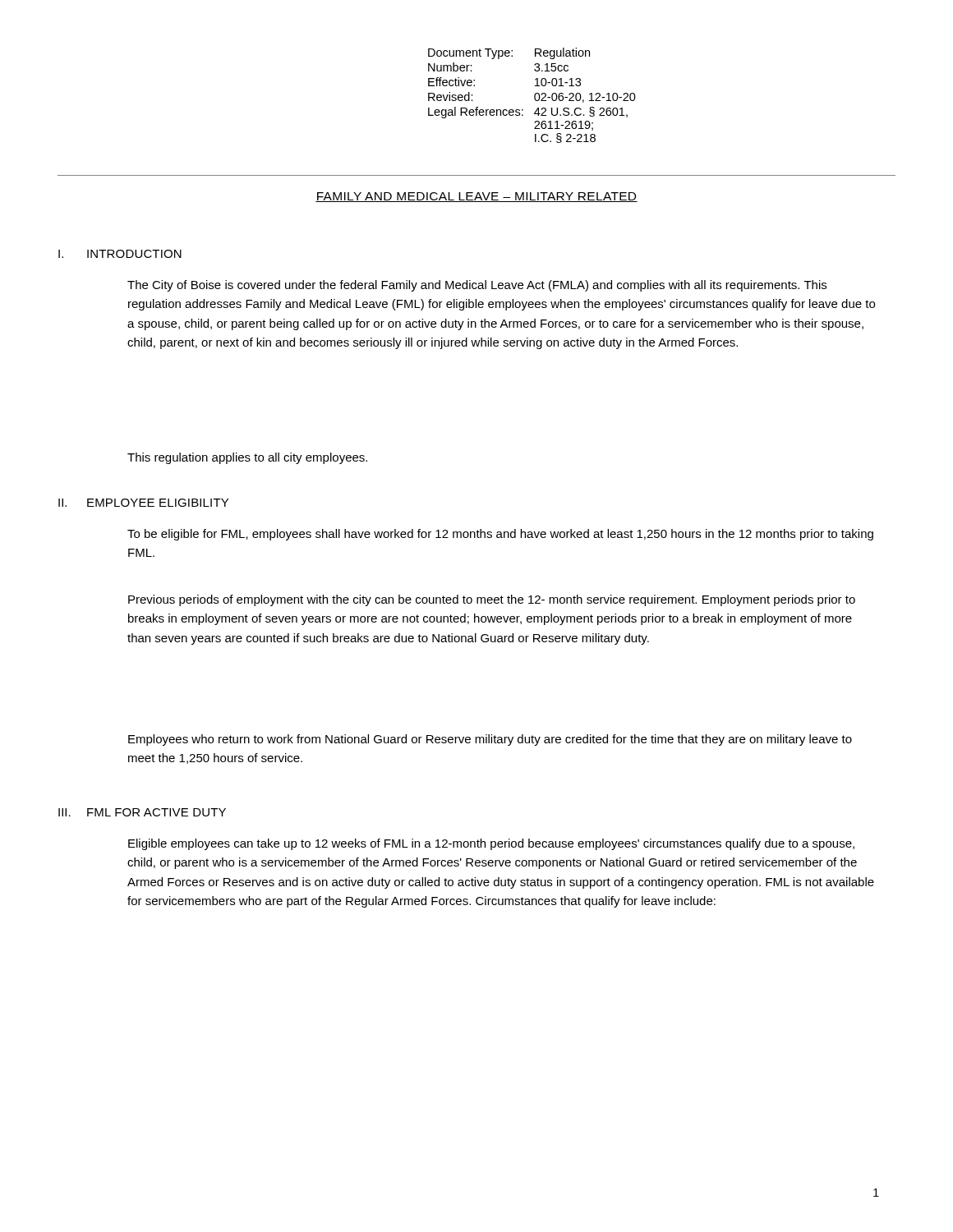Locate the section header with the text "EMPLOYEE ELIGIBILITY"
Viewport: 953px width, 1232px height.
[158, 502]
